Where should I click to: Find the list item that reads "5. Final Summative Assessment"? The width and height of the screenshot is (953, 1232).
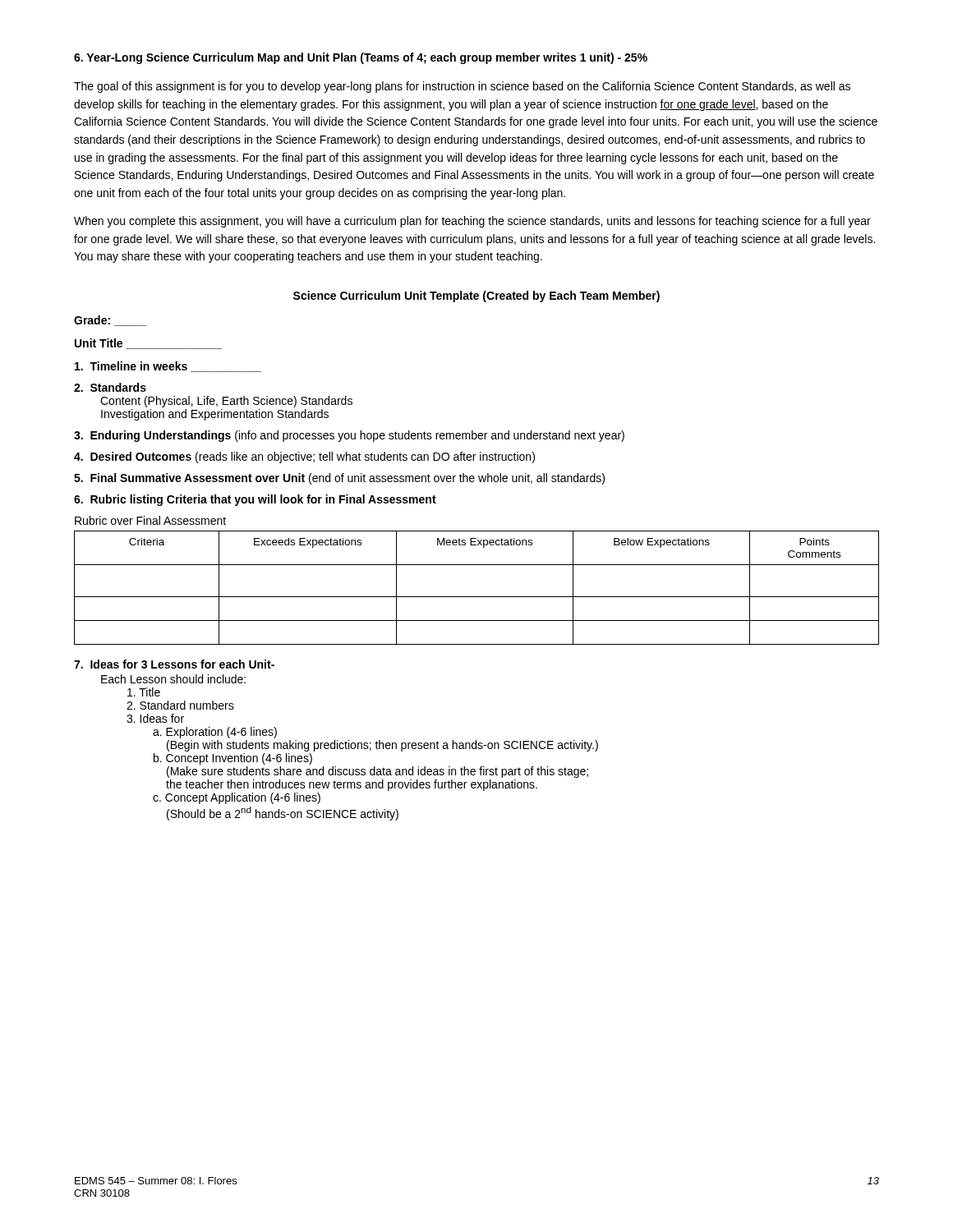[340, 478]
